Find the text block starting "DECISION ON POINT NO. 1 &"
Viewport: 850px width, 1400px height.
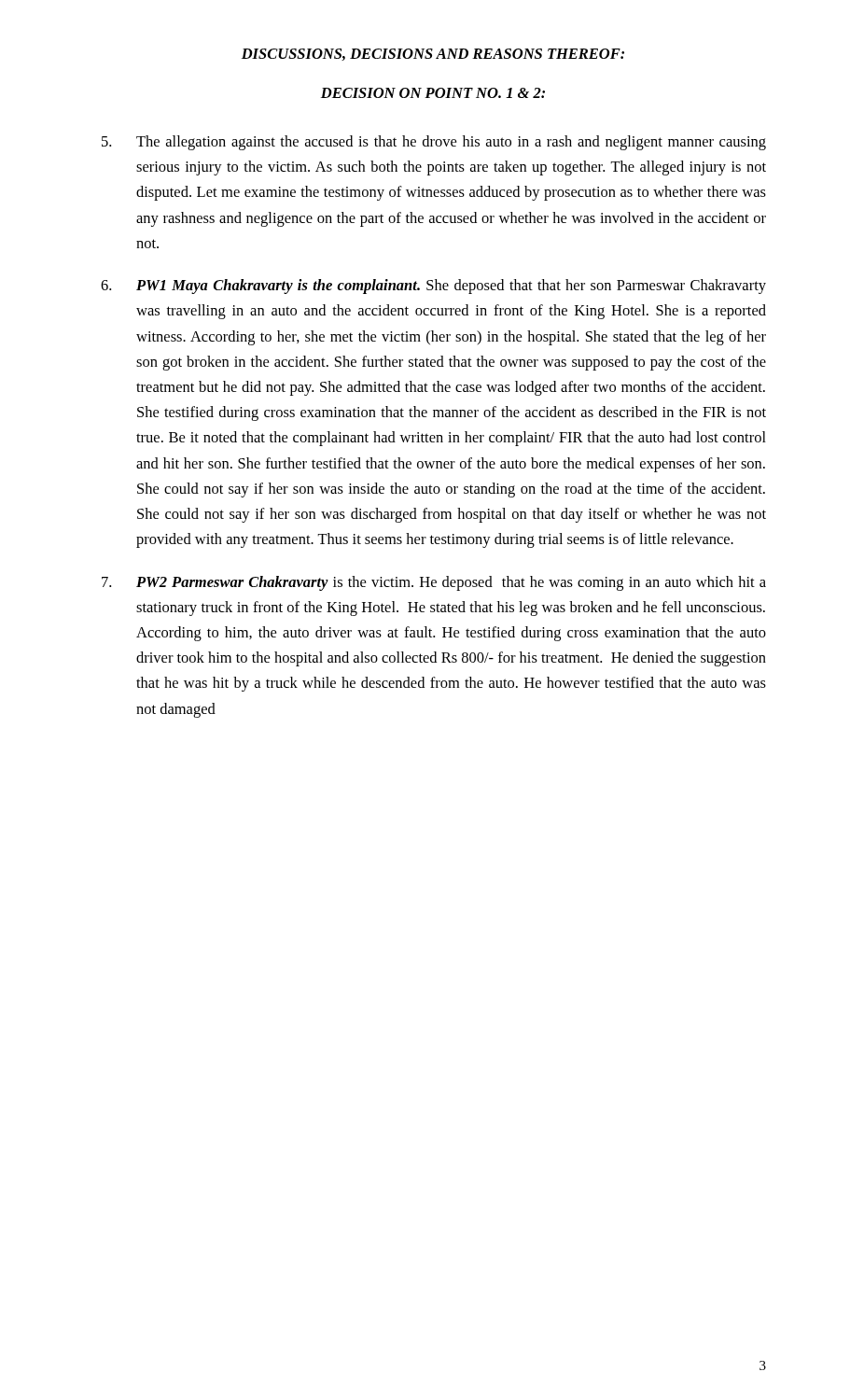click(x=433, y=93)
